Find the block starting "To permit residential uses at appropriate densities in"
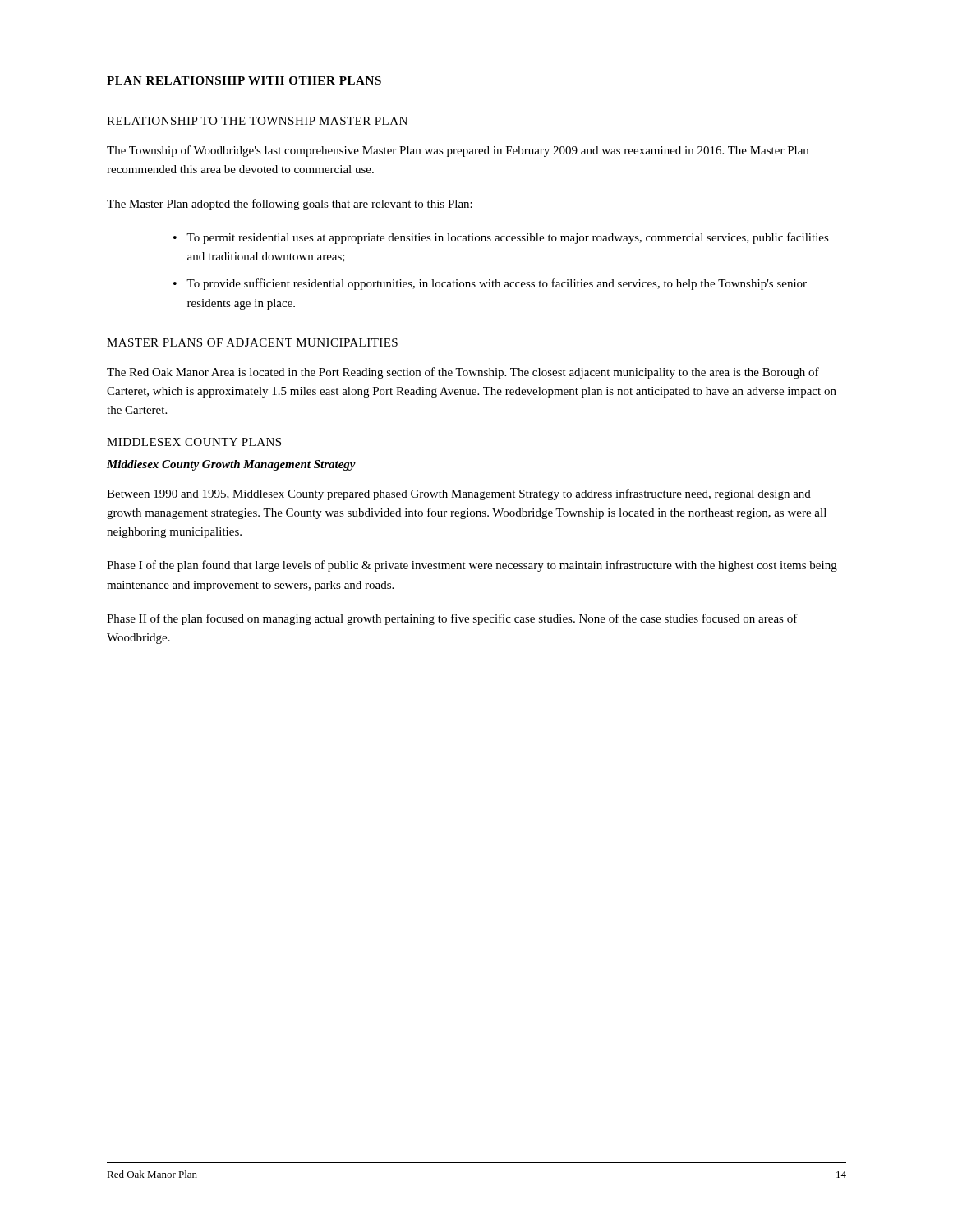953x1232 pixels. pos(508,247)
